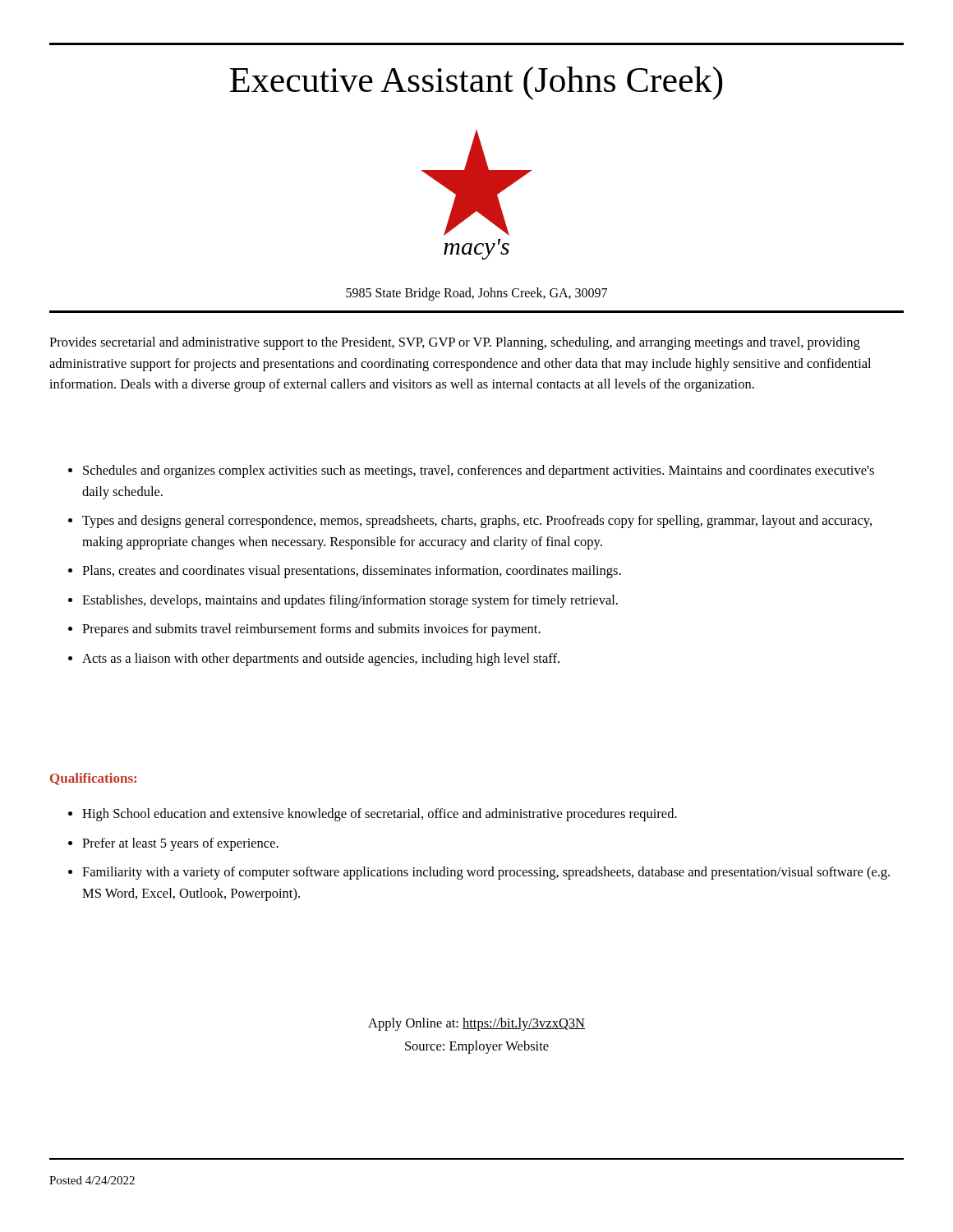Screen dimensions: 1232x953
Task: Find the region starting "Apply Online at: https://bit.ly/3vzxQ3N Source: Employer Website"
Action: click(x=476, y=1035)
